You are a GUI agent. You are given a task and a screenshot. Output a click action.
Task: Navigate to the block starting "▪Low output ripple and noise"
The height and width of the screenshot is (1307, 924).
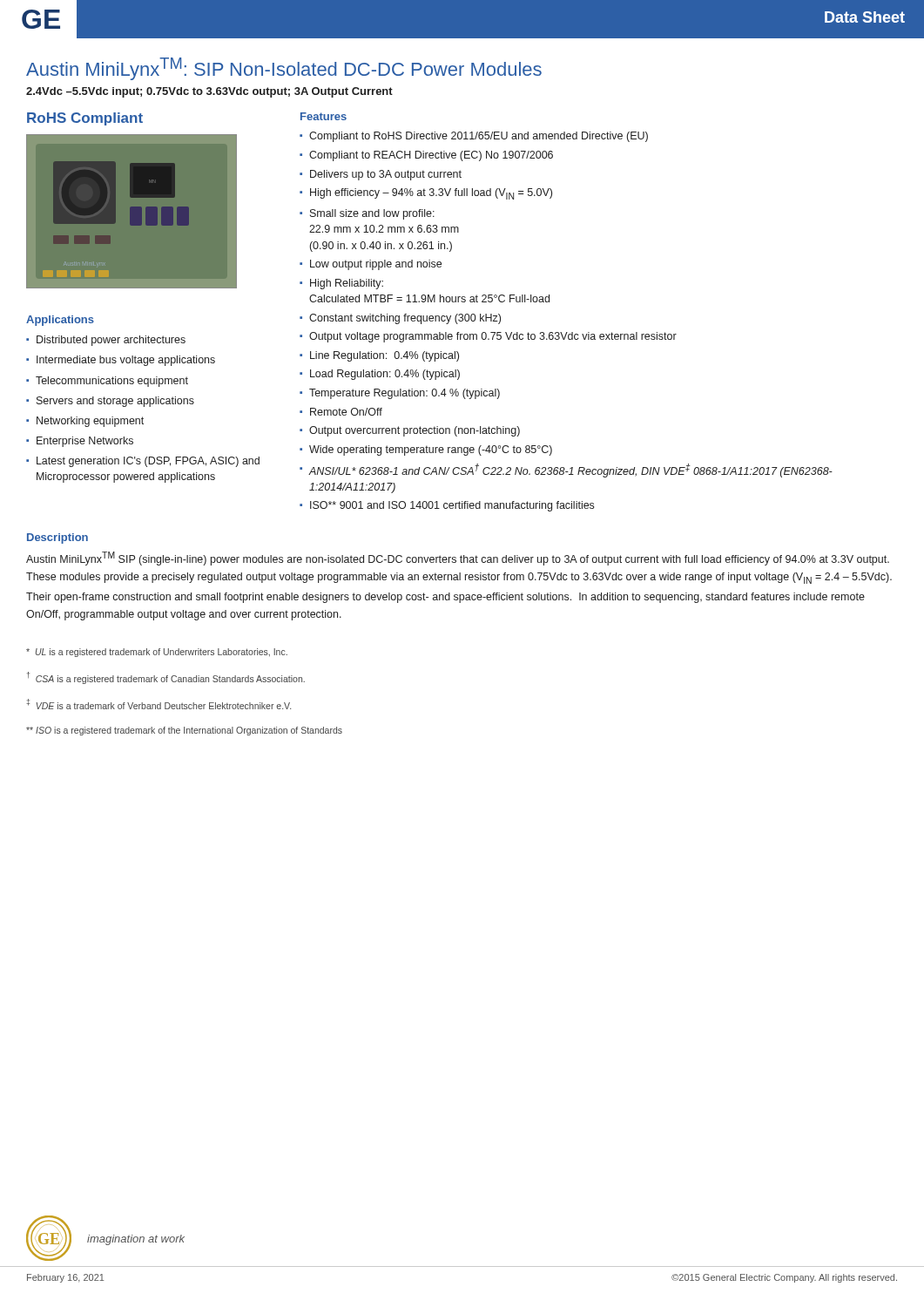[371, 264]
